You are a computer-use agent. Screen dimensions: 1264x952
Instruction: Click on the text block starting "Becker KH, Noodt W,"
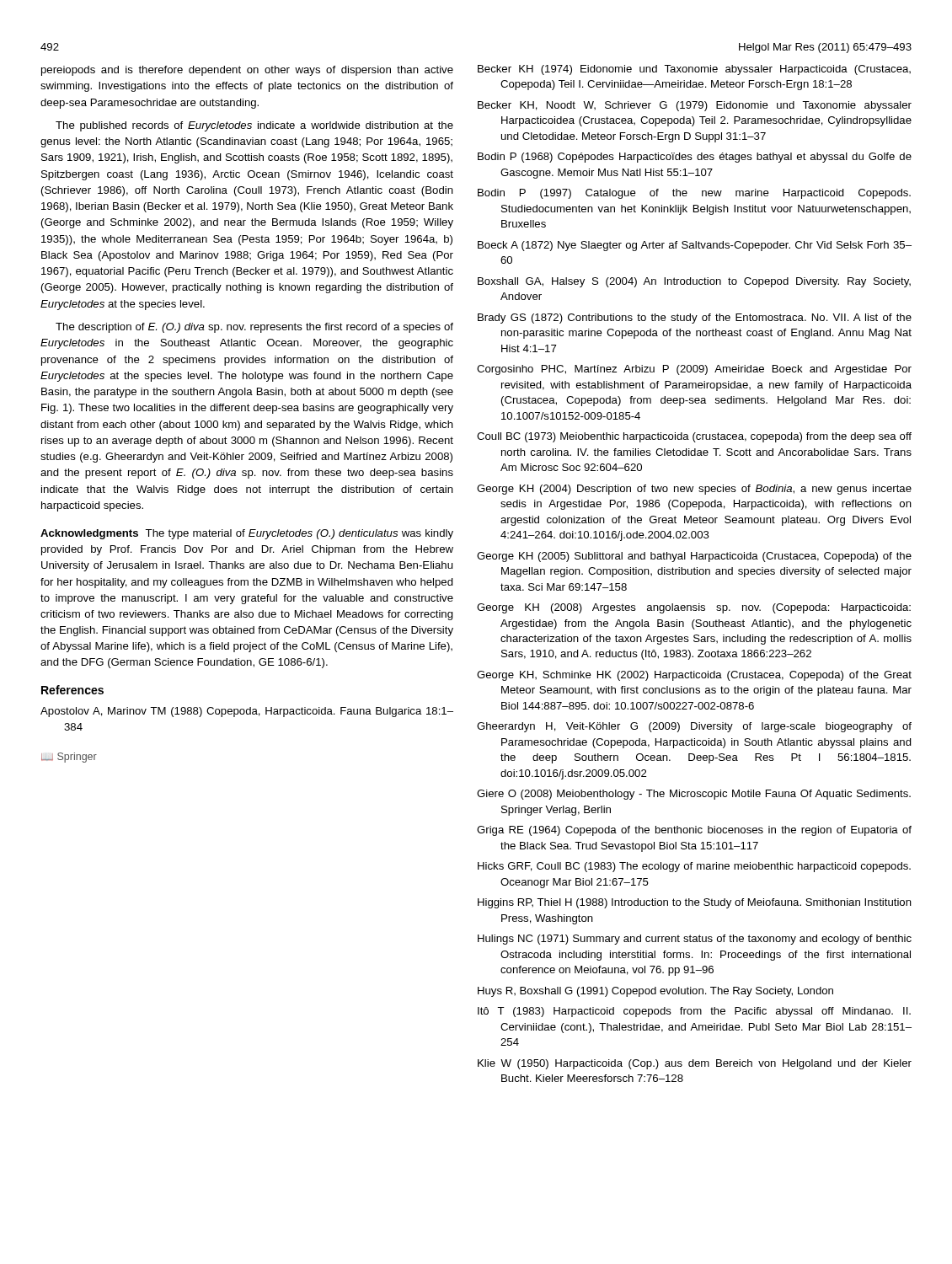tap(694, 120)
